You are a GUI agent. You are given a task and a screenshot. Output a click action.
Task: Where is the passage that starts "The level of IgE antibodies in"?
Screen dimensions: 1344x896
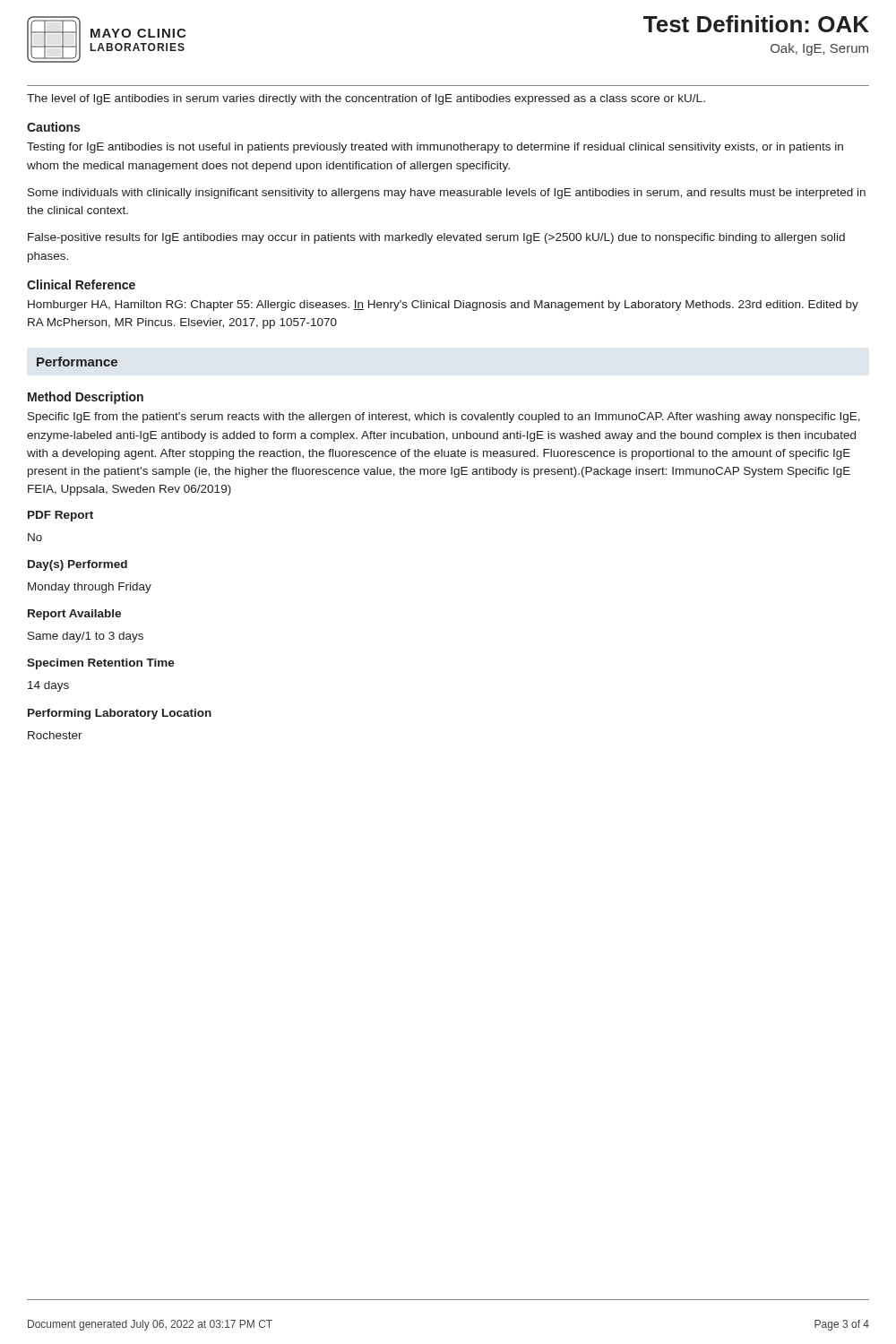[x=366, y=98]
